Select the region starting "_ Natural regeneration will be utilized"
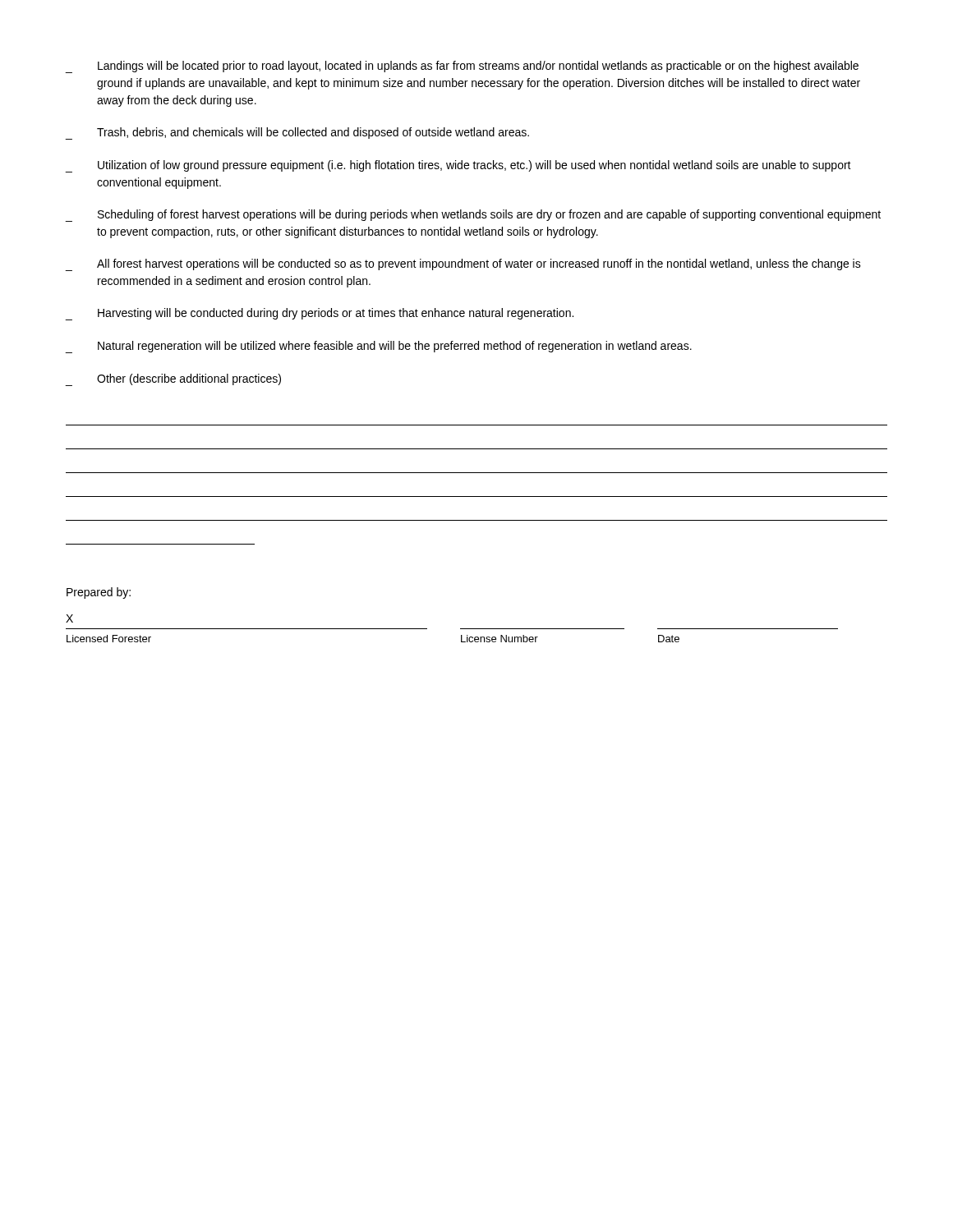953x1232 pixels. tap(476, 347)
